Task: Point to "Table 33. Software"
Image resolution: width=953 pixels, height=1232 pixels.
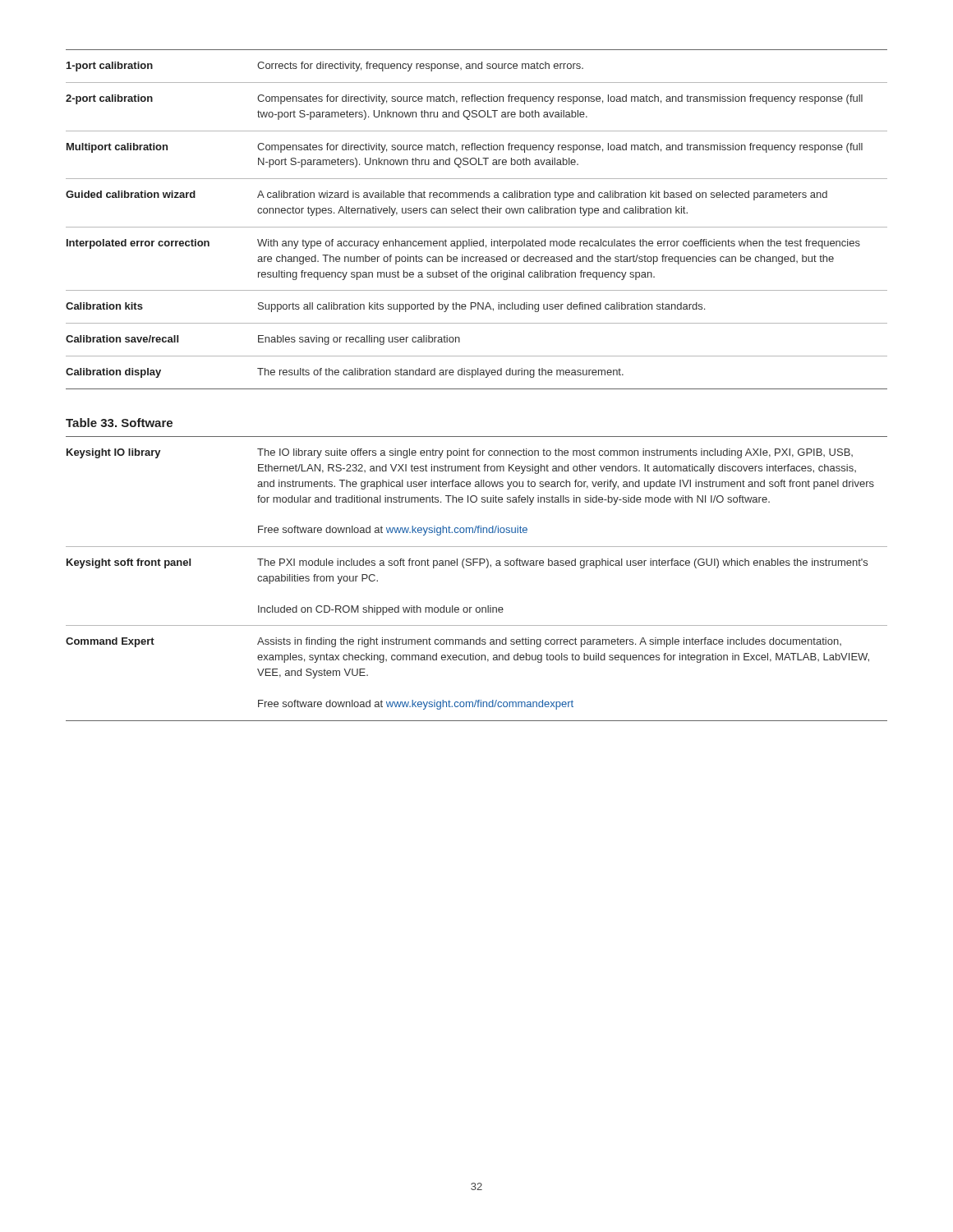Action: [x=119, y=423]
